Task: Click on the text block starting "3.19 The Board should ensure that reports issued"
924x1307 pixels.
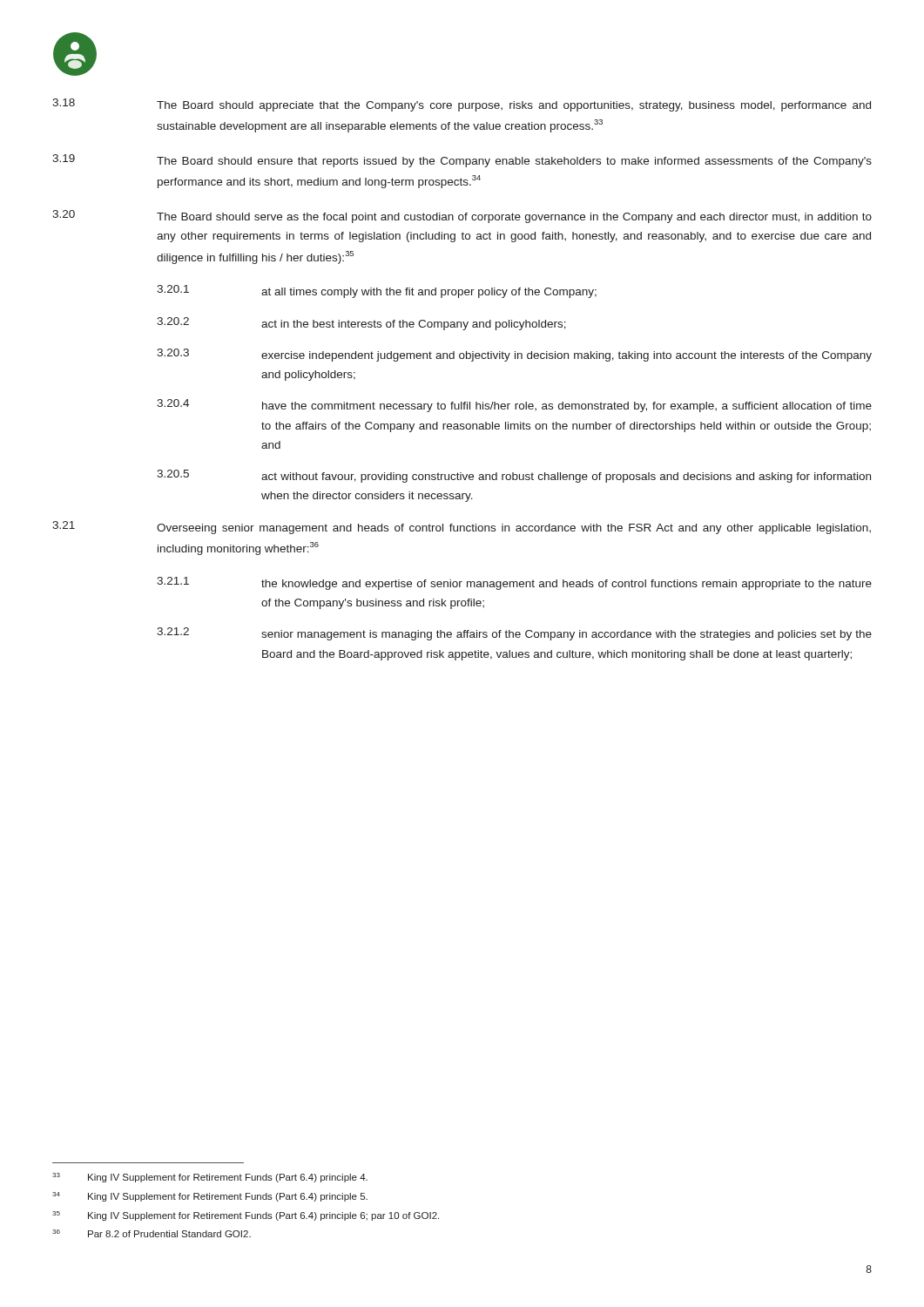Action: coord(462,172)
